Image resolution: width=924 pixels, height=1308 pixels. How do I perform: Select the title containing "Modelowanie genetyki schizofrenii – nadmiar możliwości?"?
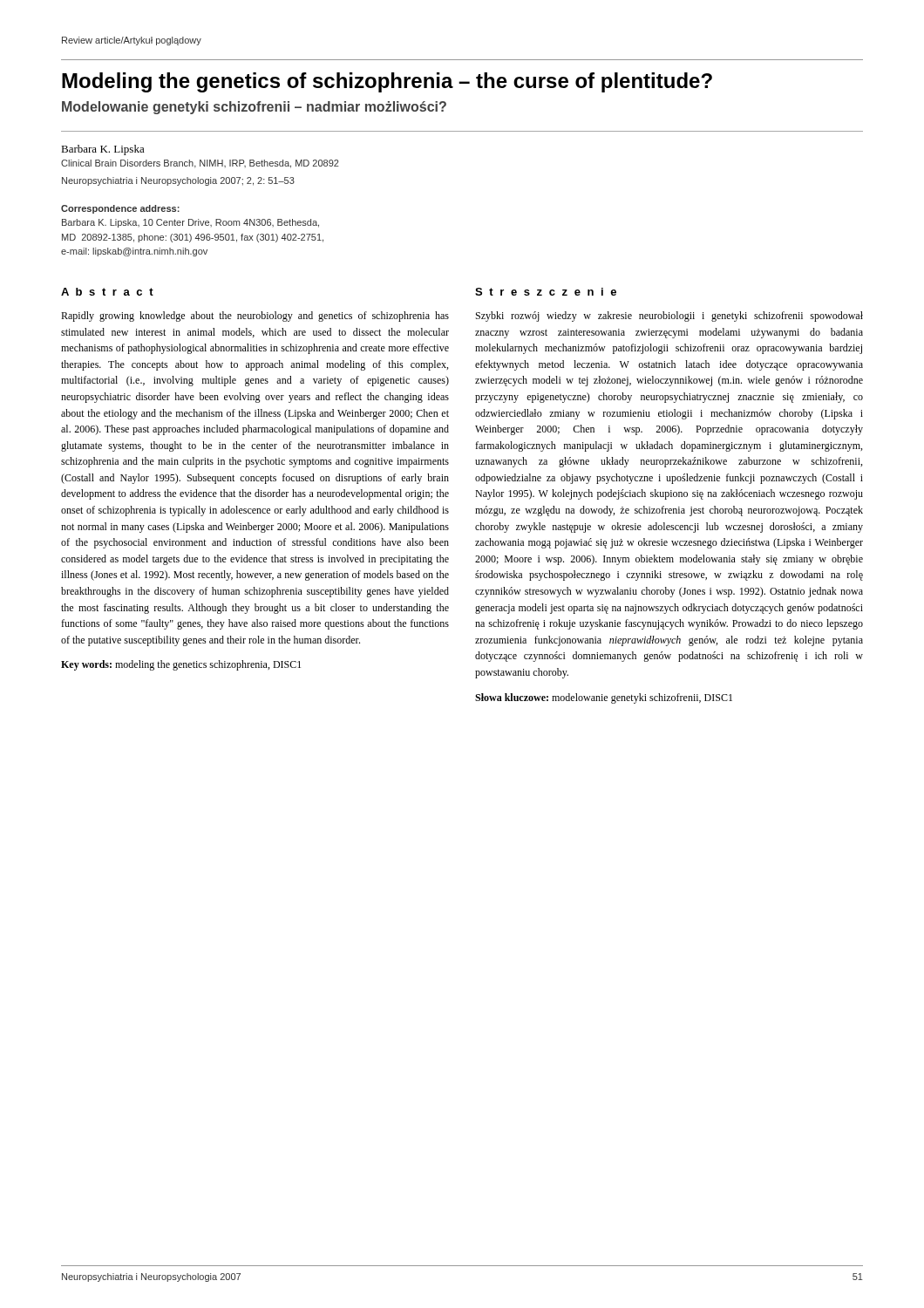[x=254, y=107]
